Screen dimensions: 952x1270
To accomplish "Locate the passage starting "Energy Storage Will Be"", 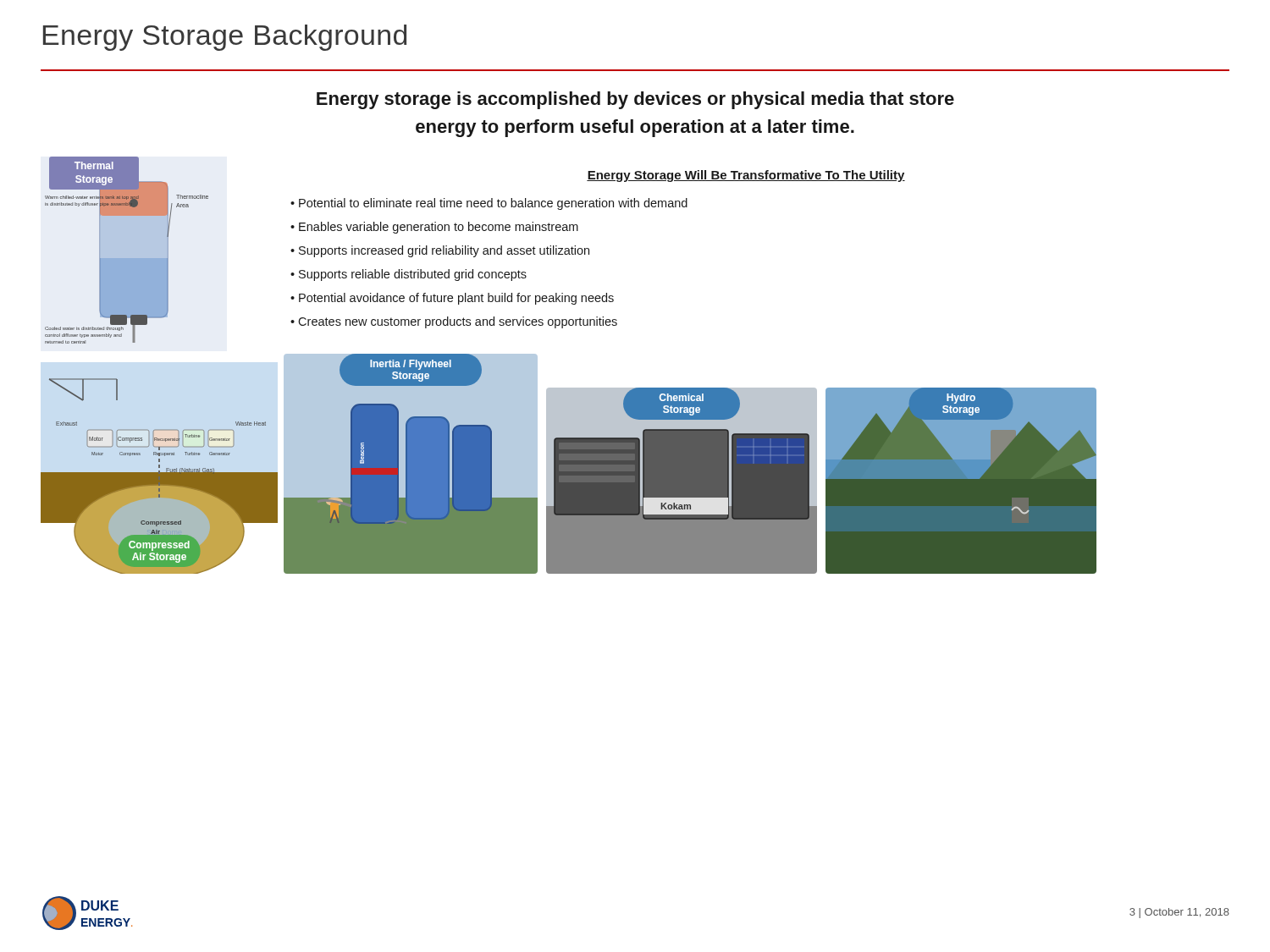I will tap(746, 175).
